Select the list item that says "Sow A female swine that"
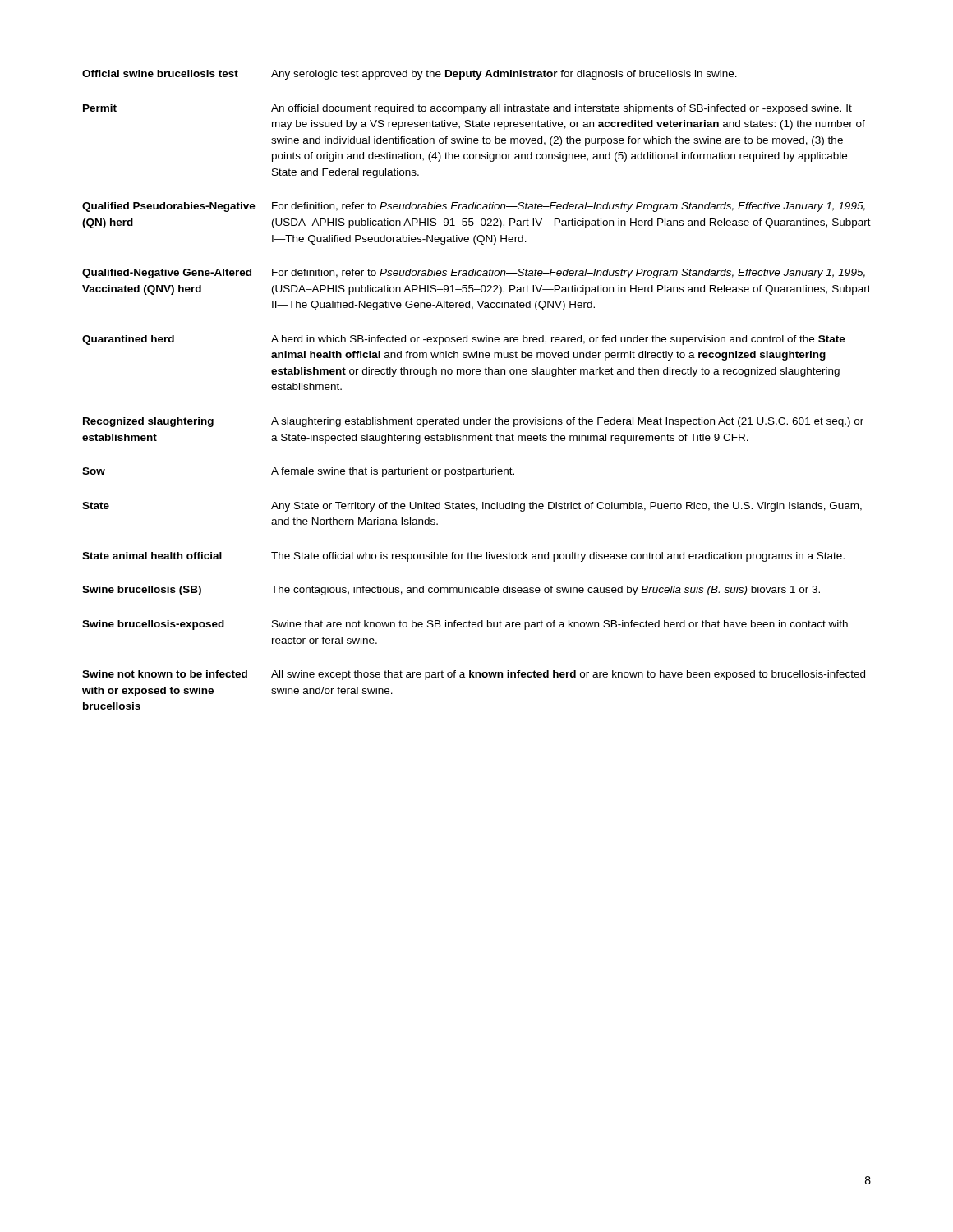Screen dimensions: 1232x953 pyautogui.click(x=476, y=471)
